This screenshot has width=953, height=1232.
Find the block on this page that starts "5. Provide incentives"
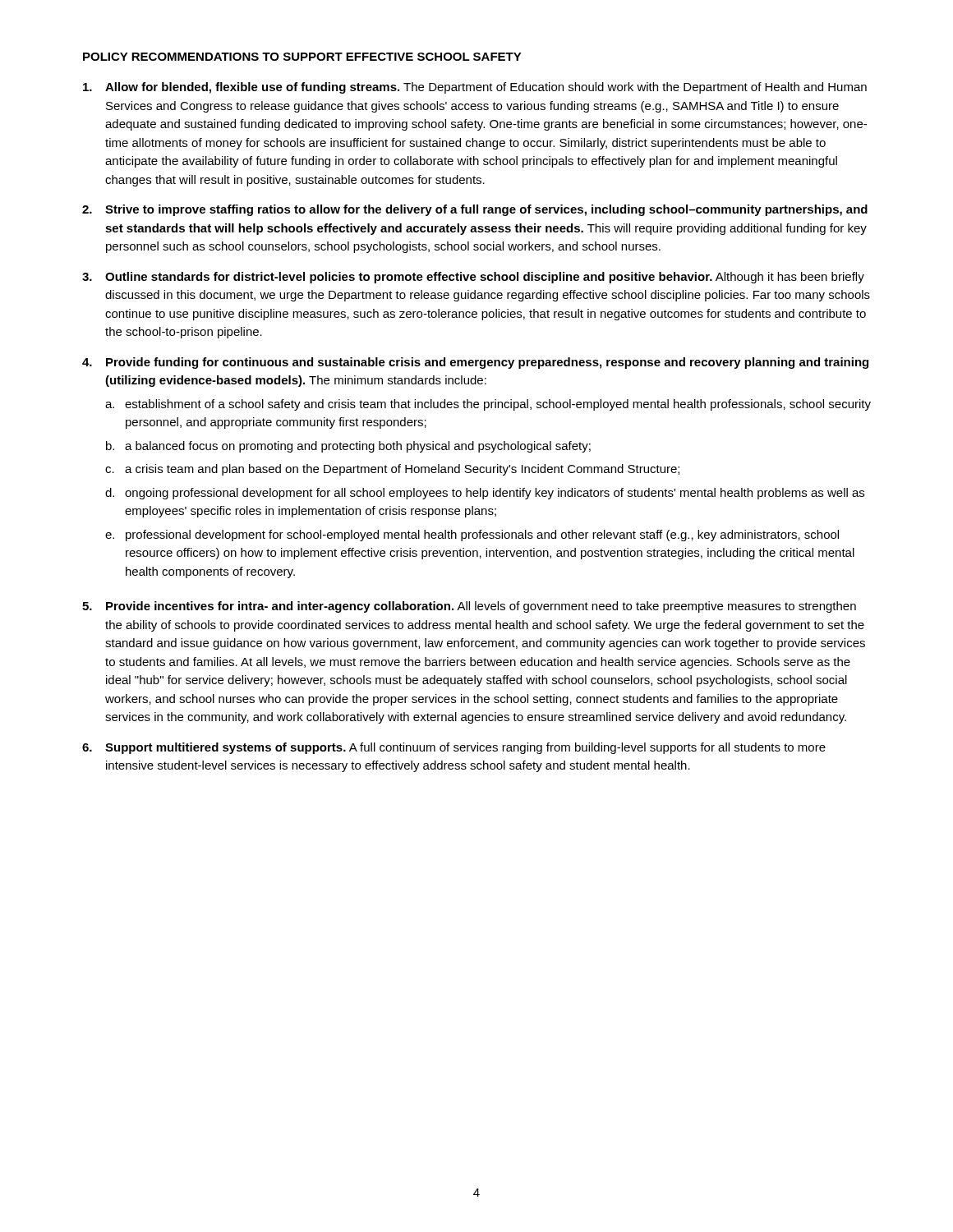click(x=476, y=662)
